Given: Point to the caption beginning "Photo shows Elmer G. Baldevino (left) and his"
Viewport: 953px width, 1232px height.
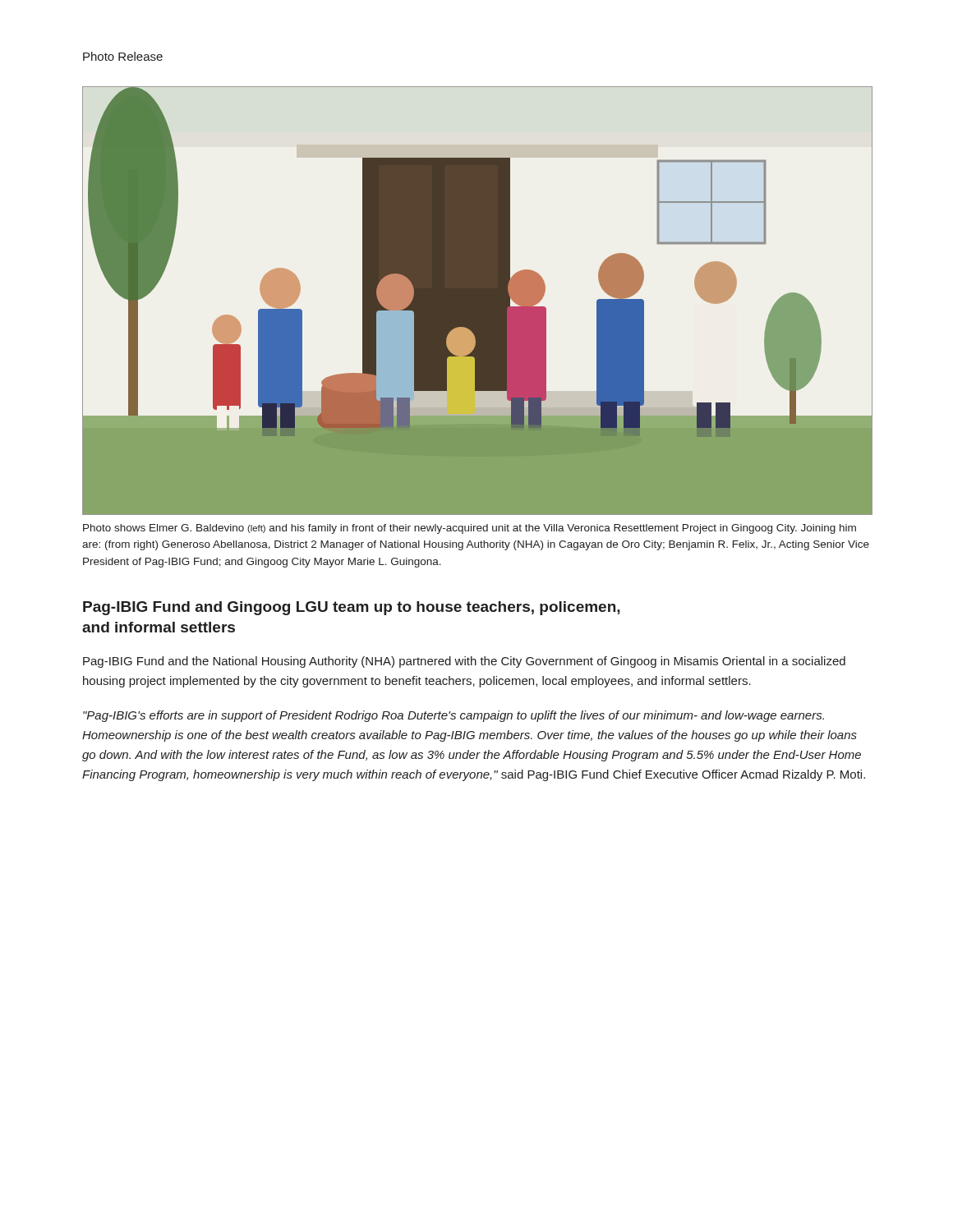Looking at the screenshot, I should [476, 544].
